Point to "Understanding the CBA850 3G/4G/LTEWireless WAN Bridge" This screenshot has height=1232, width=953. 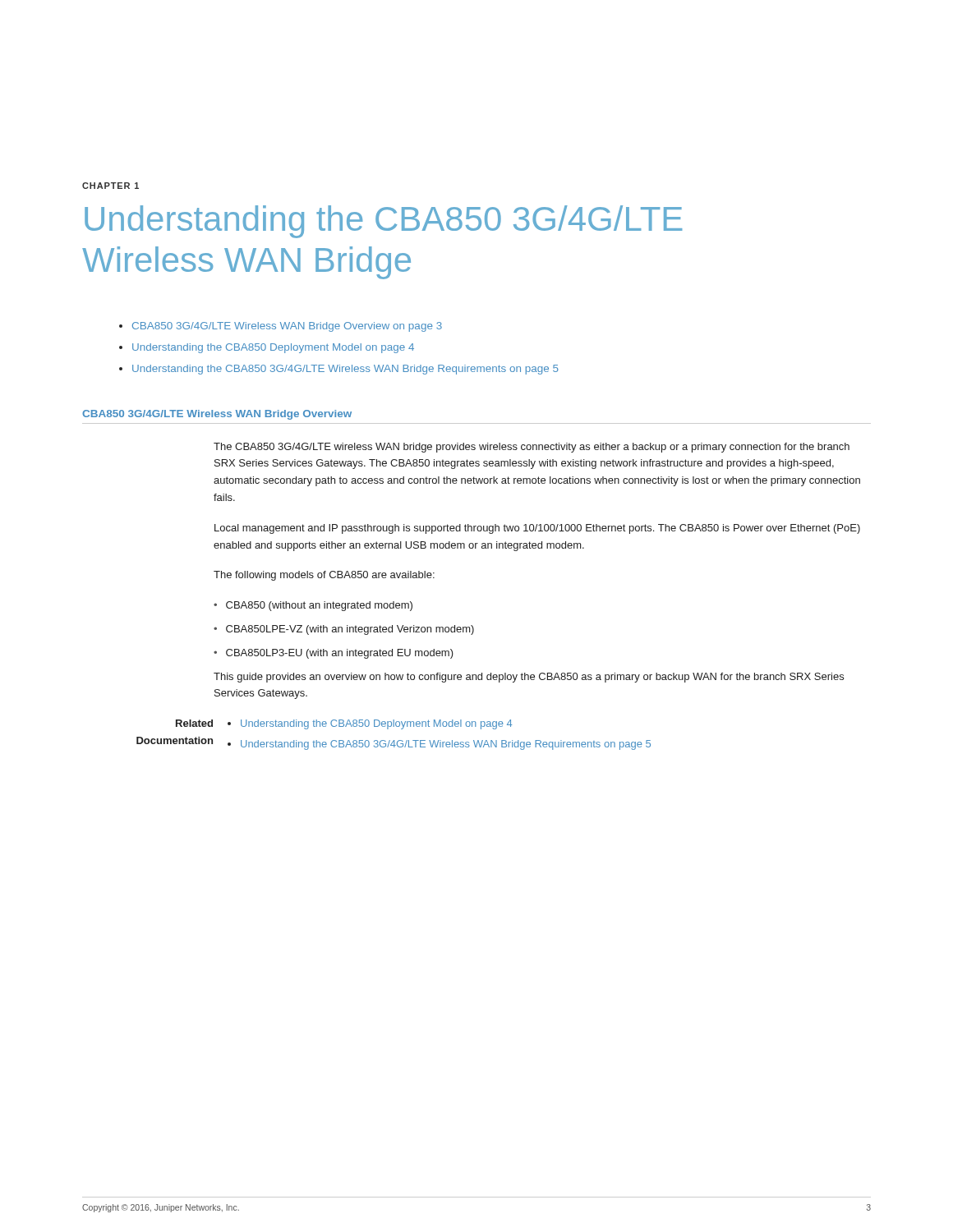click(383, 240)
